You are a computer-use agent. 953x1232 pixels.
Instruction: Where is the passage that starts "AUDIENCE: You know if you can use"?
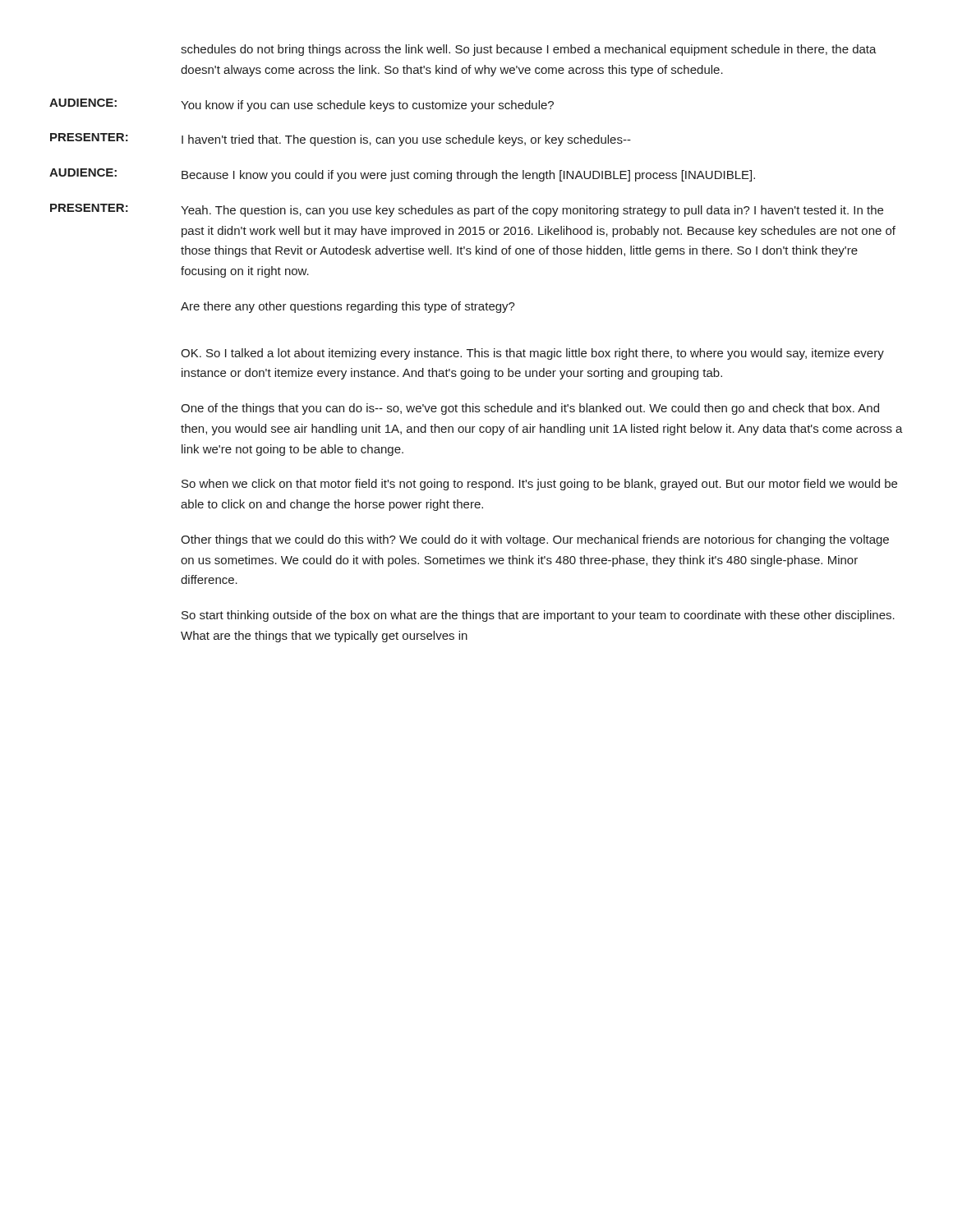476,105
